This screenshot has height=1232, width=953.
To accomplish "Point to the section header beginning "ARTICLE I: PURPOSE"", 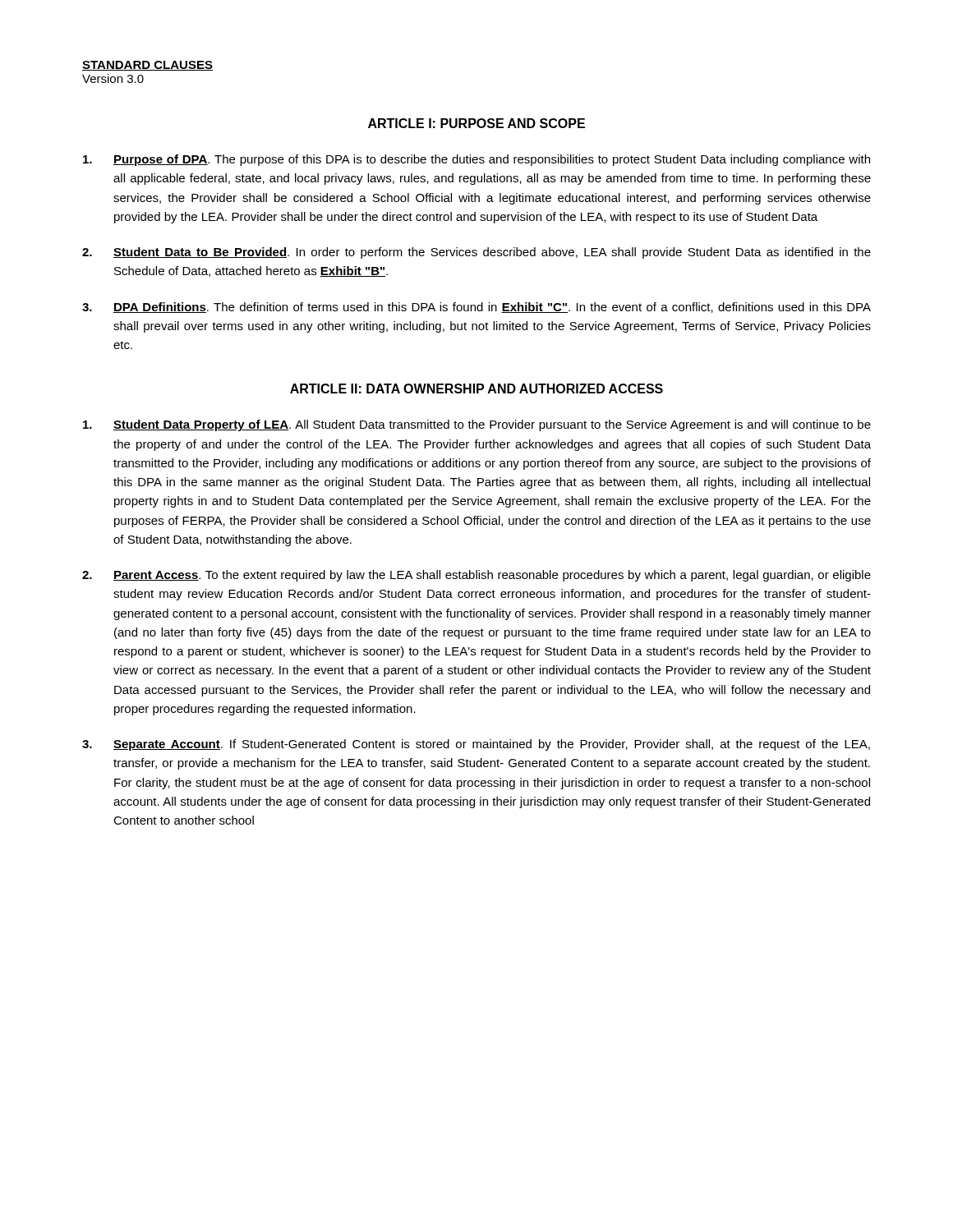I will (476, 124).
